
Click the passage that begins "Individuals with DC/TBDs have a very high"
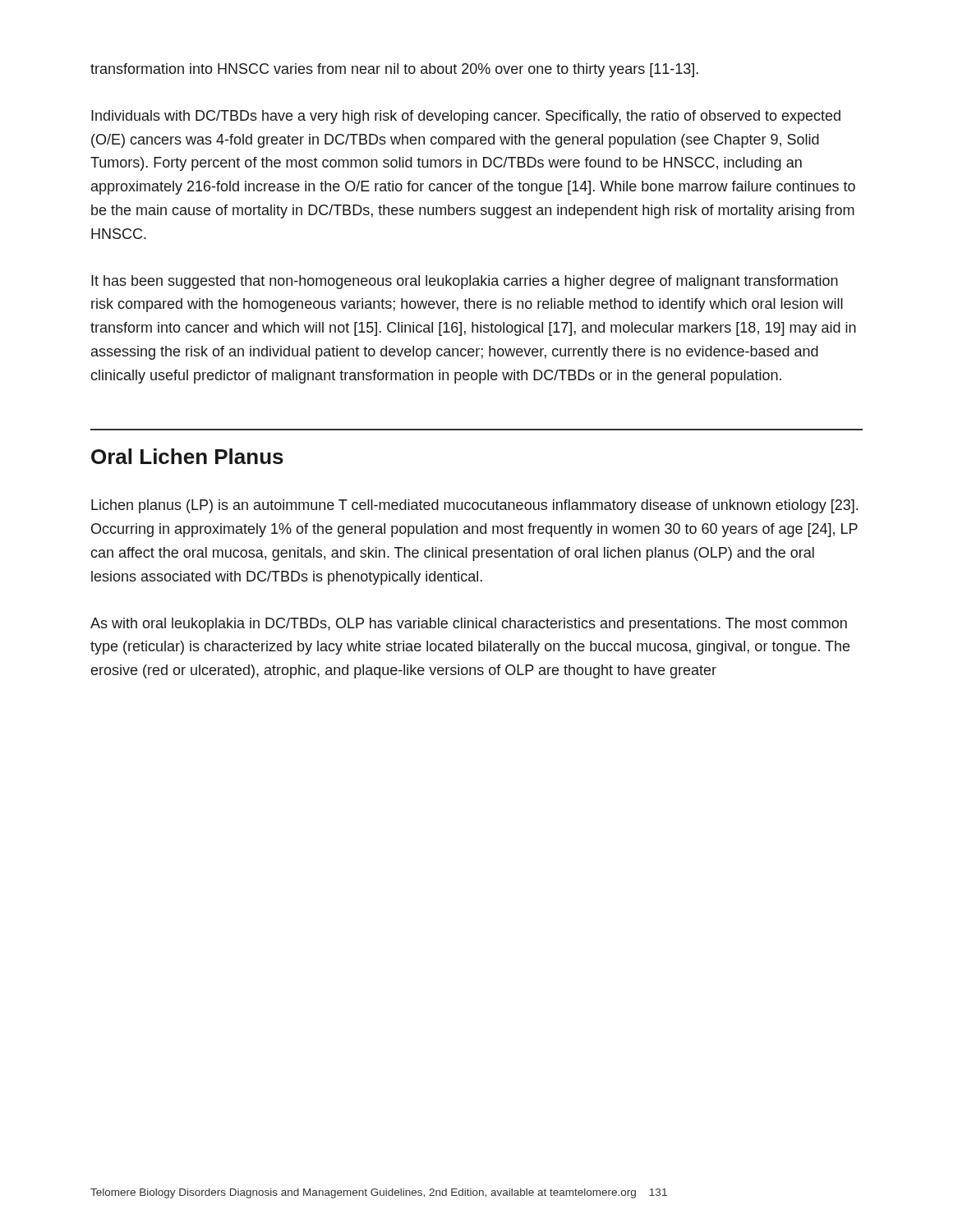click(x=473, y=175)
